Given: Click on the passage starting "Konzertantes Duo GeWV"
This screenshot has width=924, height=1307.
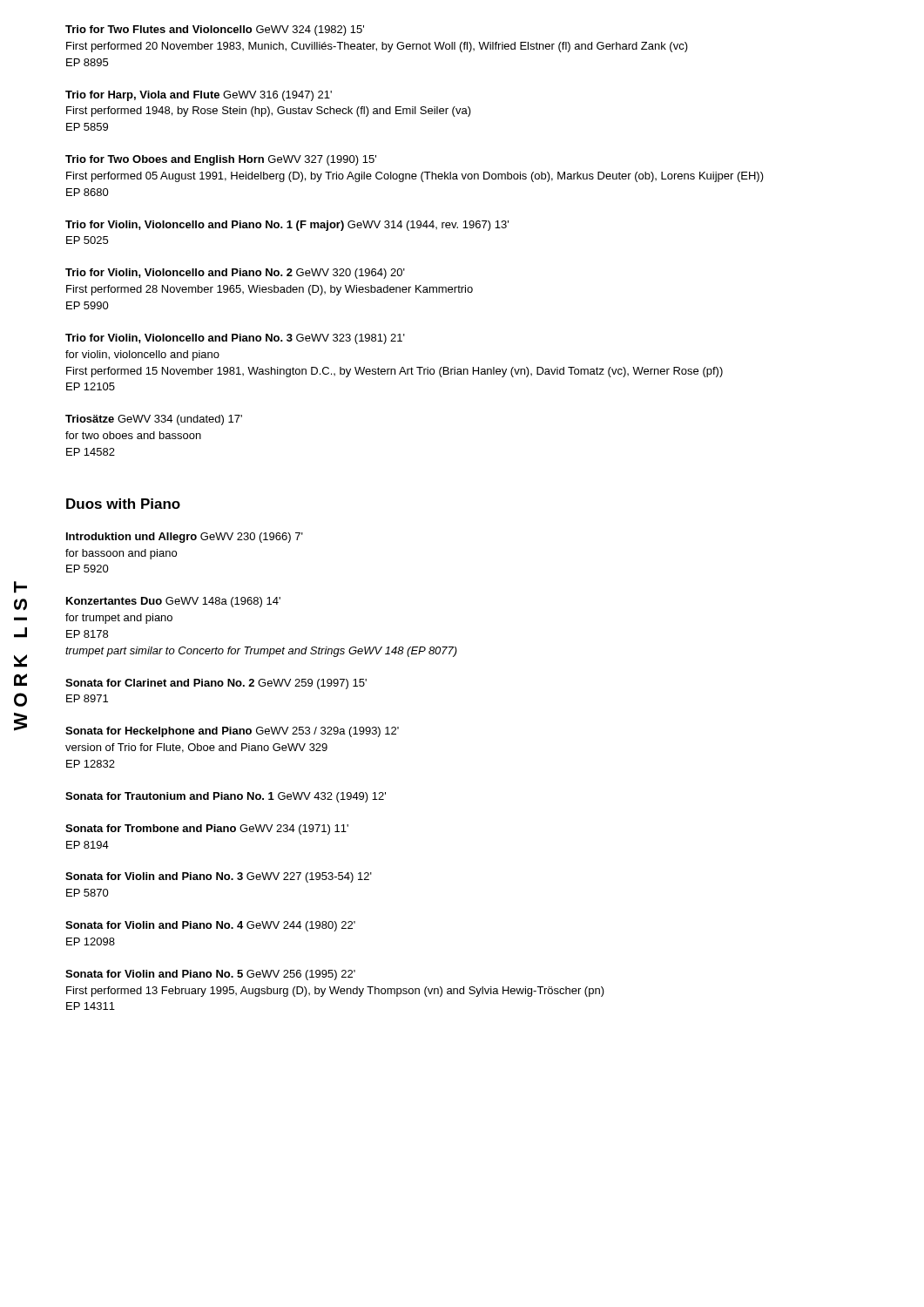Looking at the screenshot, I should (x=173, y=602).
